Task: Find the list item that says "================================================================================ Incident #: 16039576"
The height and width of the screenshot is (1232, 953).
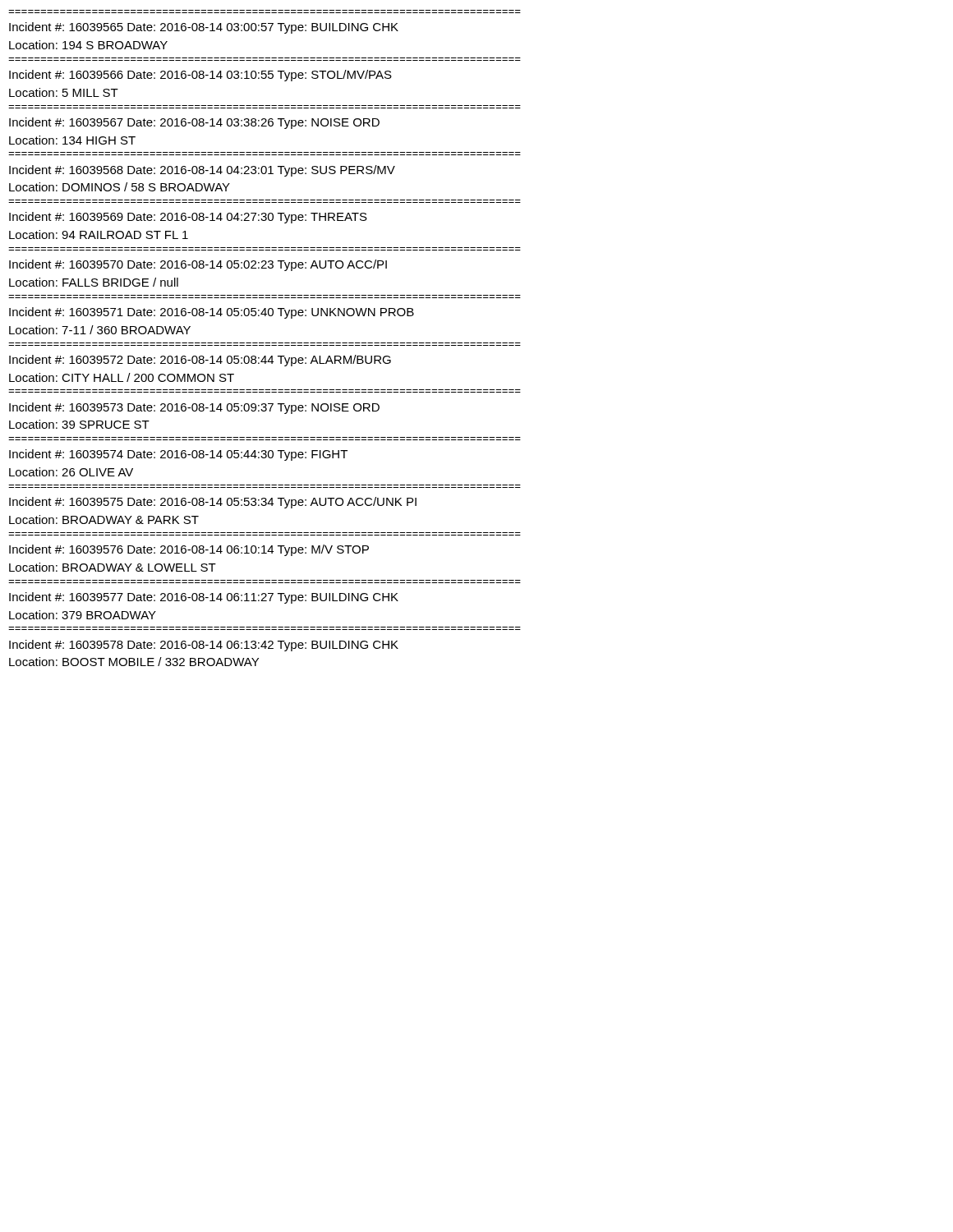Action: (189, 550)
